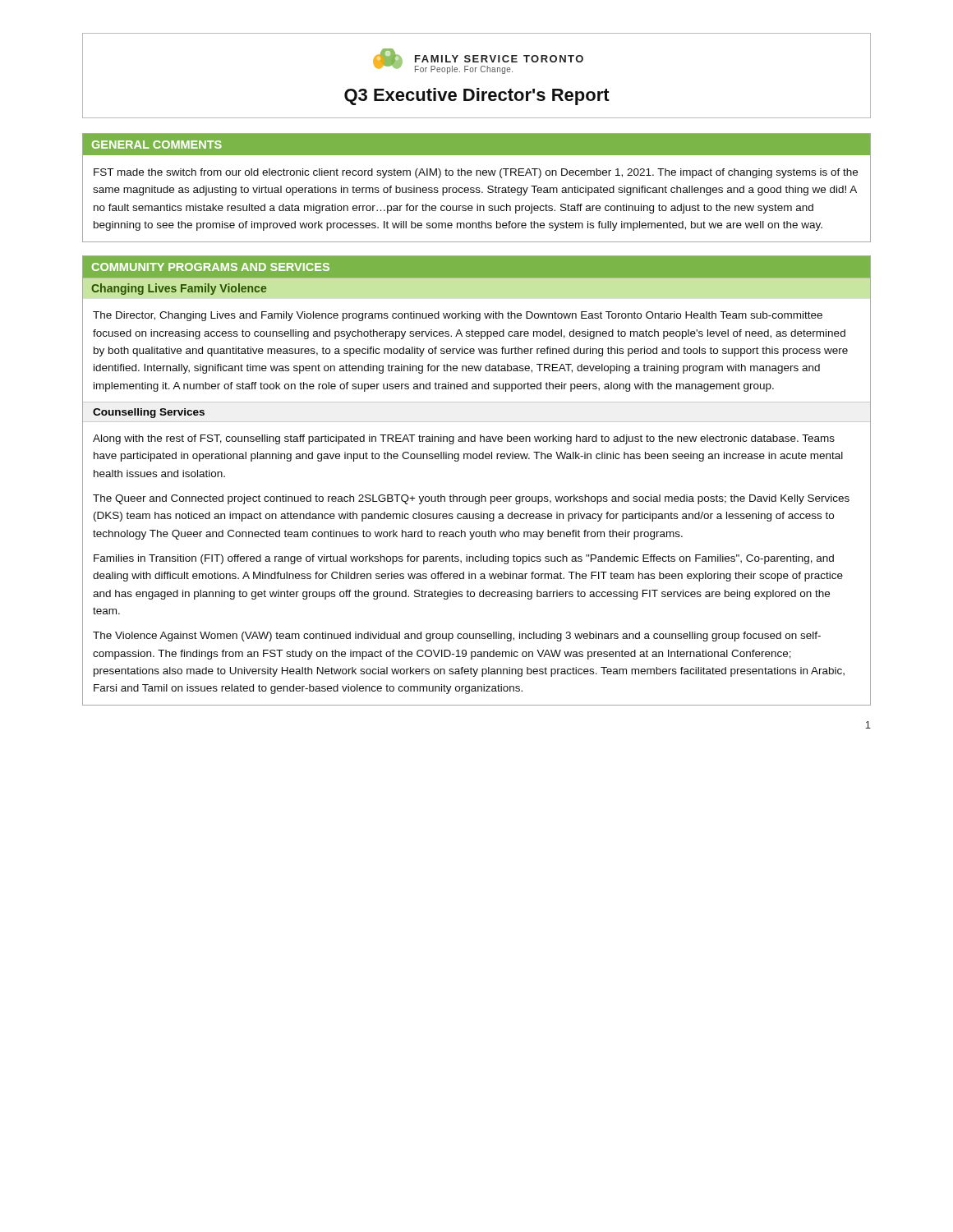Locate the passage starting "Along with the rest of"
Screen dimensions: 1232x953
tap(468, 456)
